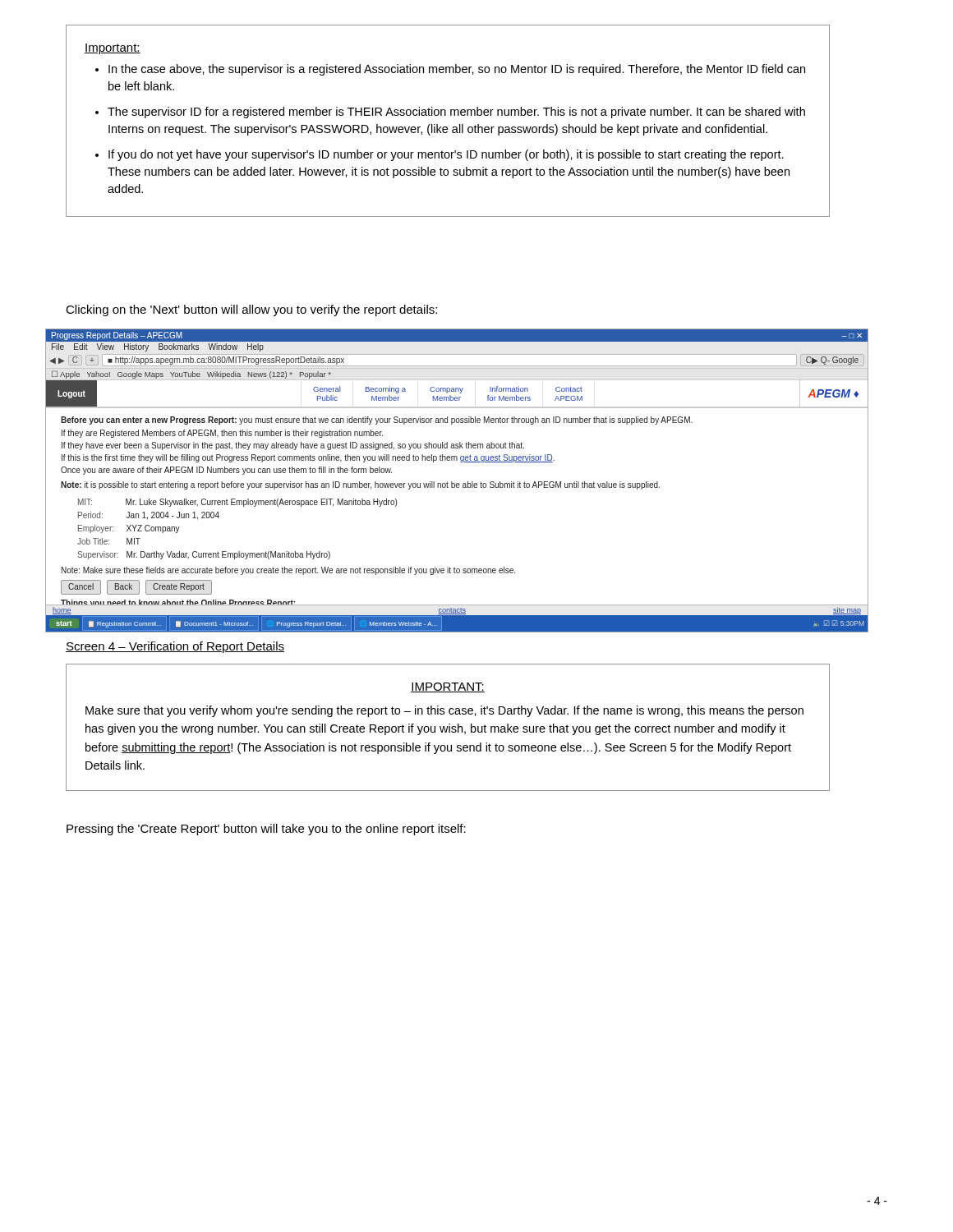
Task: Find the block on this page that starts "Clicking on the 'Next' button will"
Action: (252, 309)
